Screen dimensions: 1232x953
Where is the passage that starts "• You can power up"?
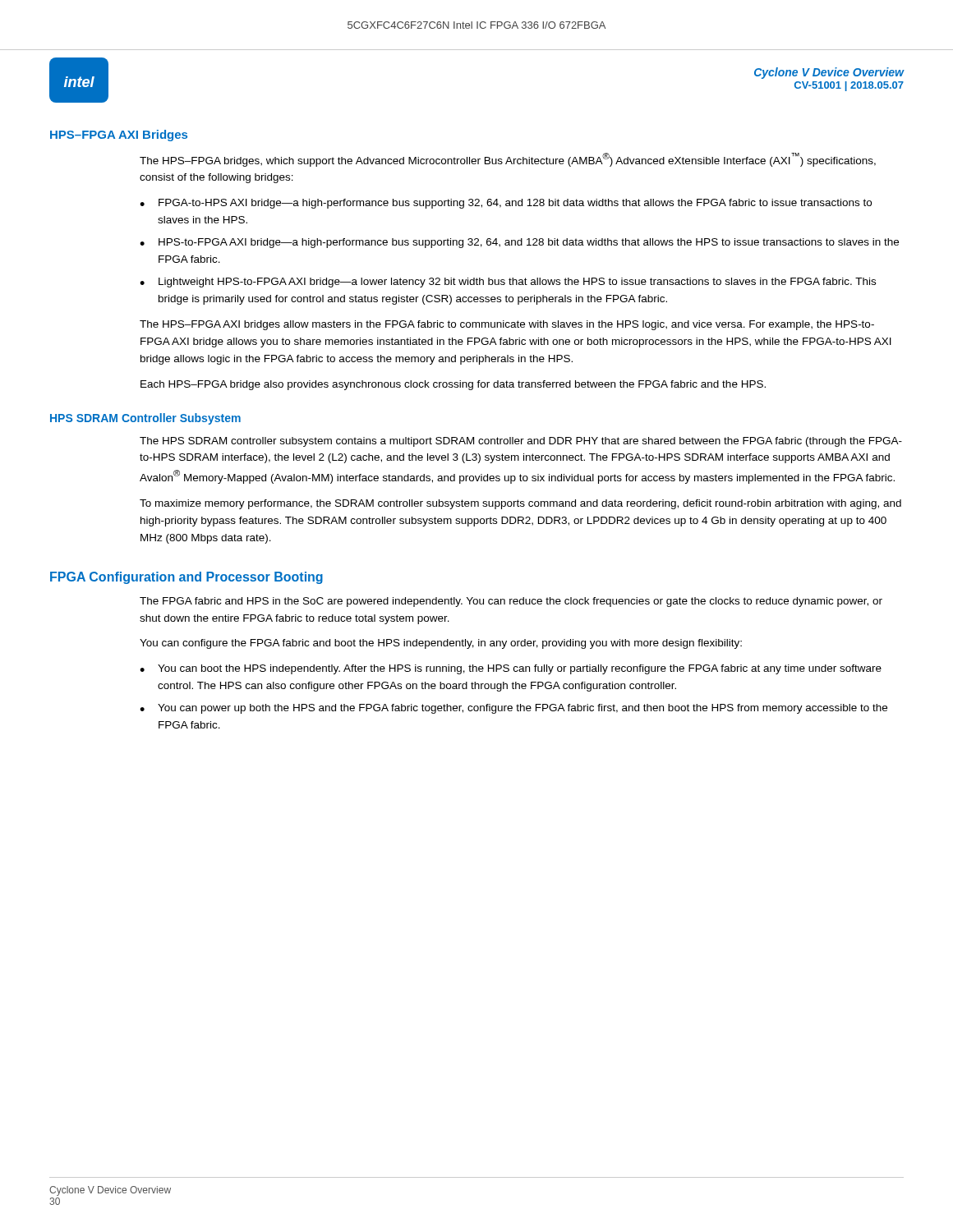click(x=522, y=717)
